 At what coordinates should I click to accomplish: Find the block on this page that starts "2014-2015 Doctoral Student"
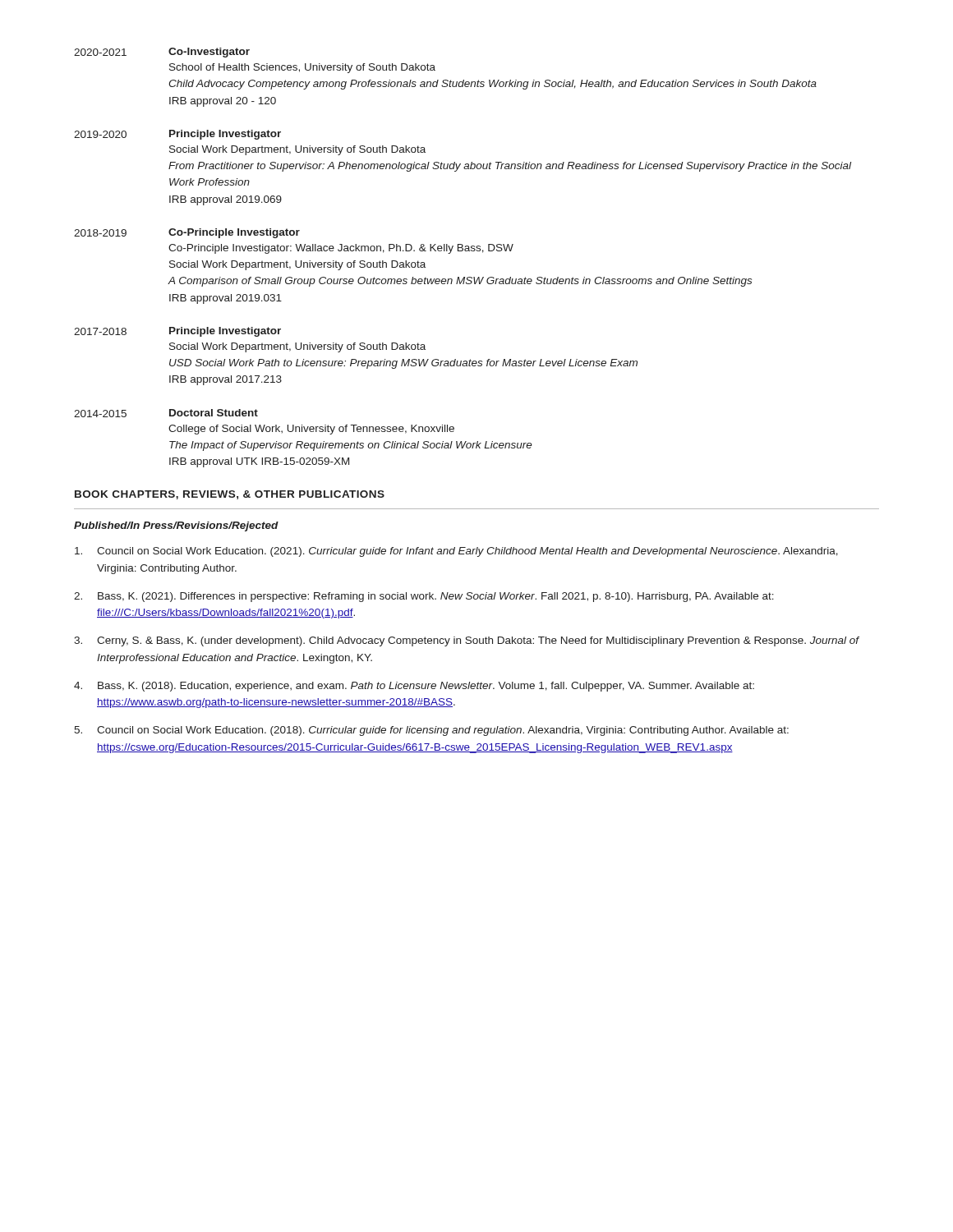pos(476,438)
